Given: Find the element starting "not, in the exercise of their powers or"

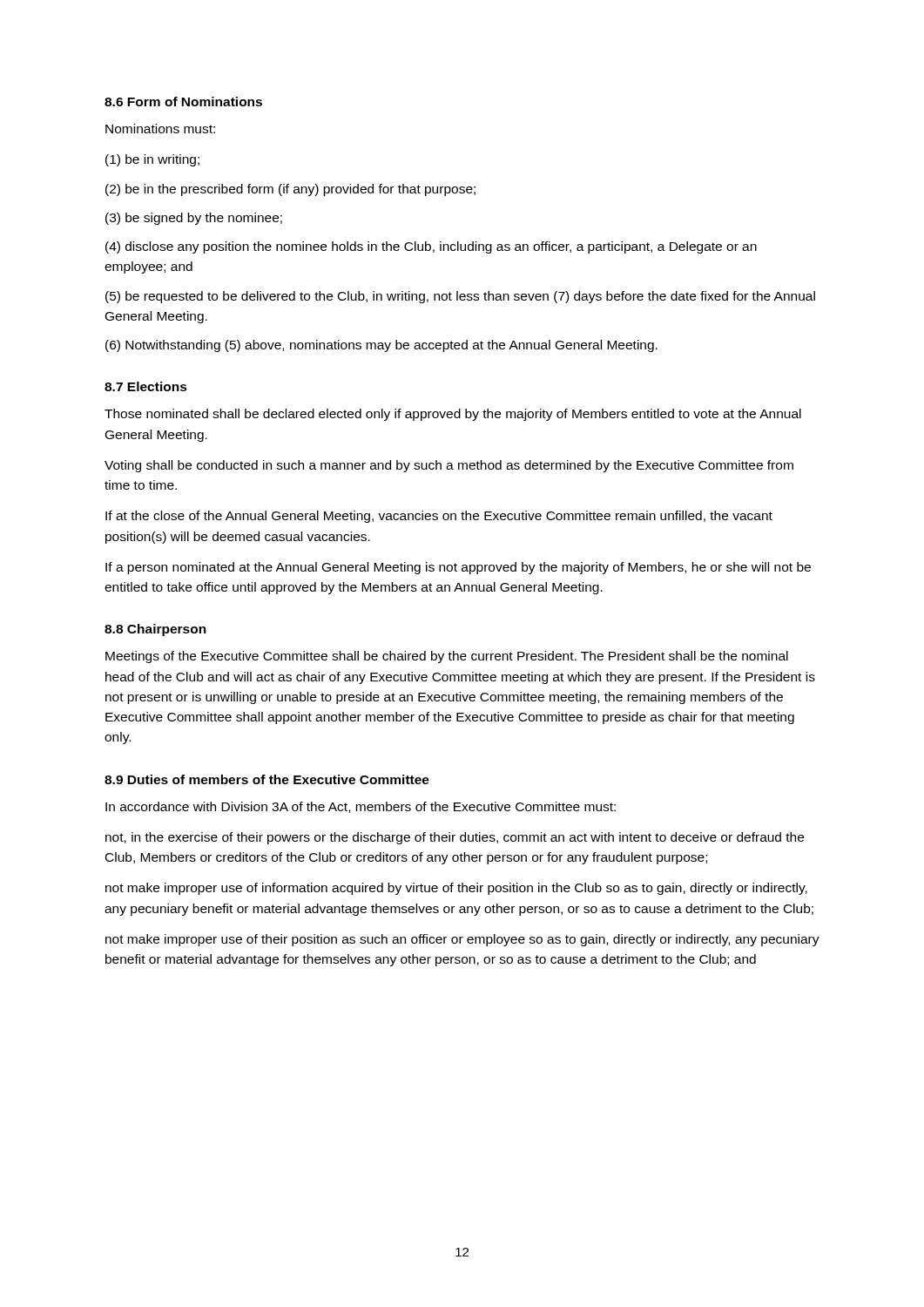Looking at the screenshot, I should click(455, 847).
